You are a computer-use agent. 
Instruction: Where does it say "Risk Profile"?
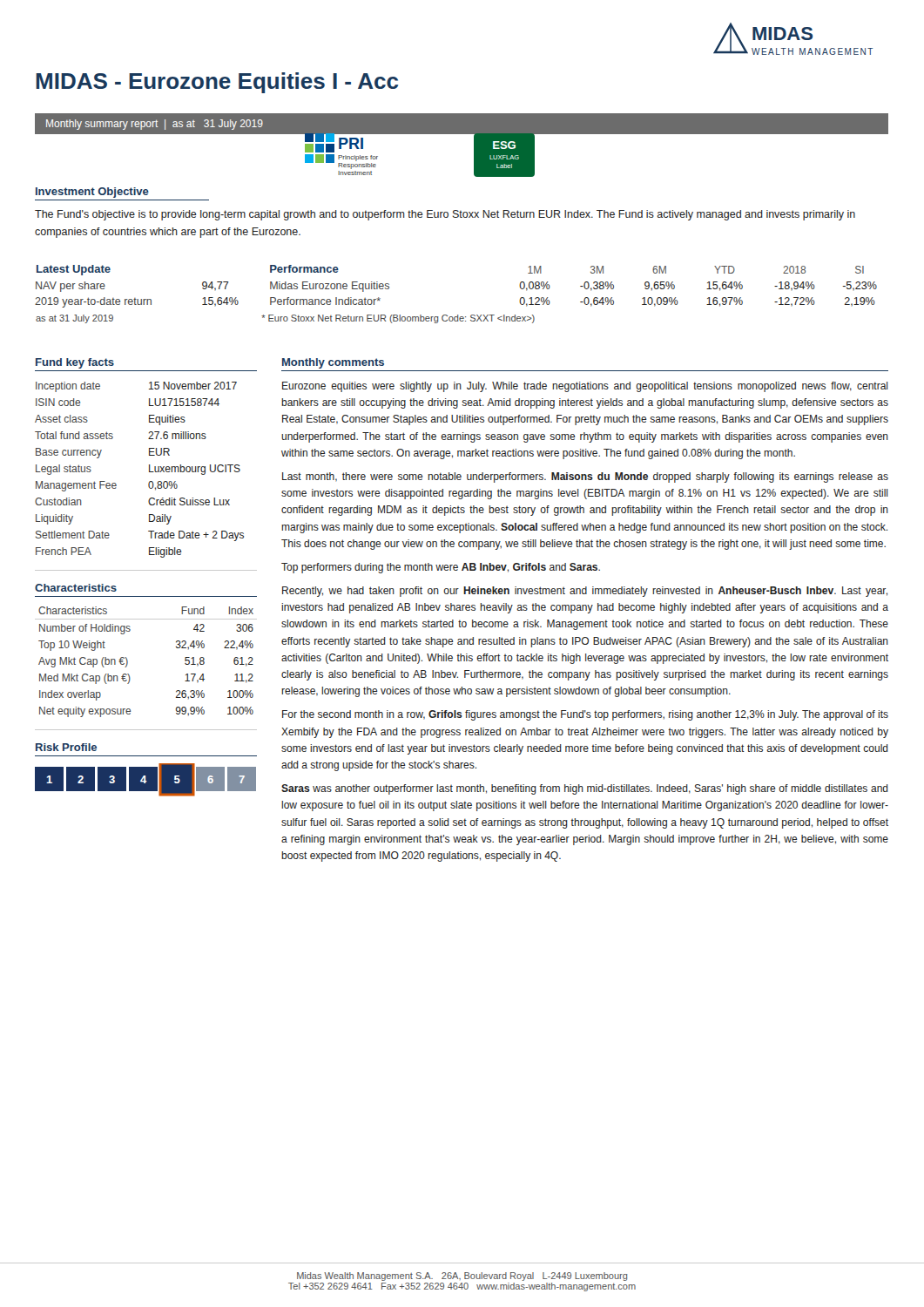point(66,747)
